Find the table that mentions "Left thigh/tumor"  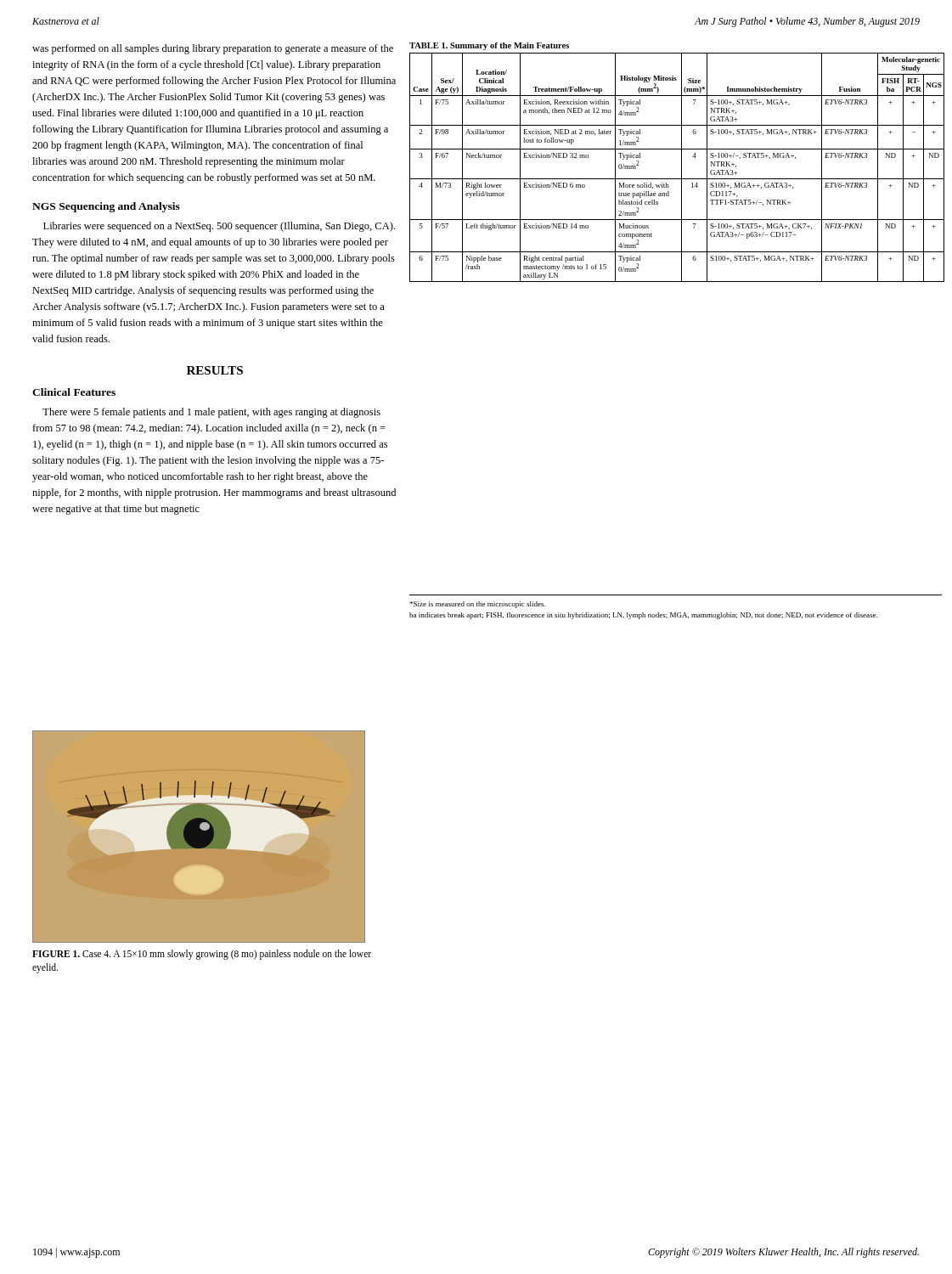click(676, 161)
